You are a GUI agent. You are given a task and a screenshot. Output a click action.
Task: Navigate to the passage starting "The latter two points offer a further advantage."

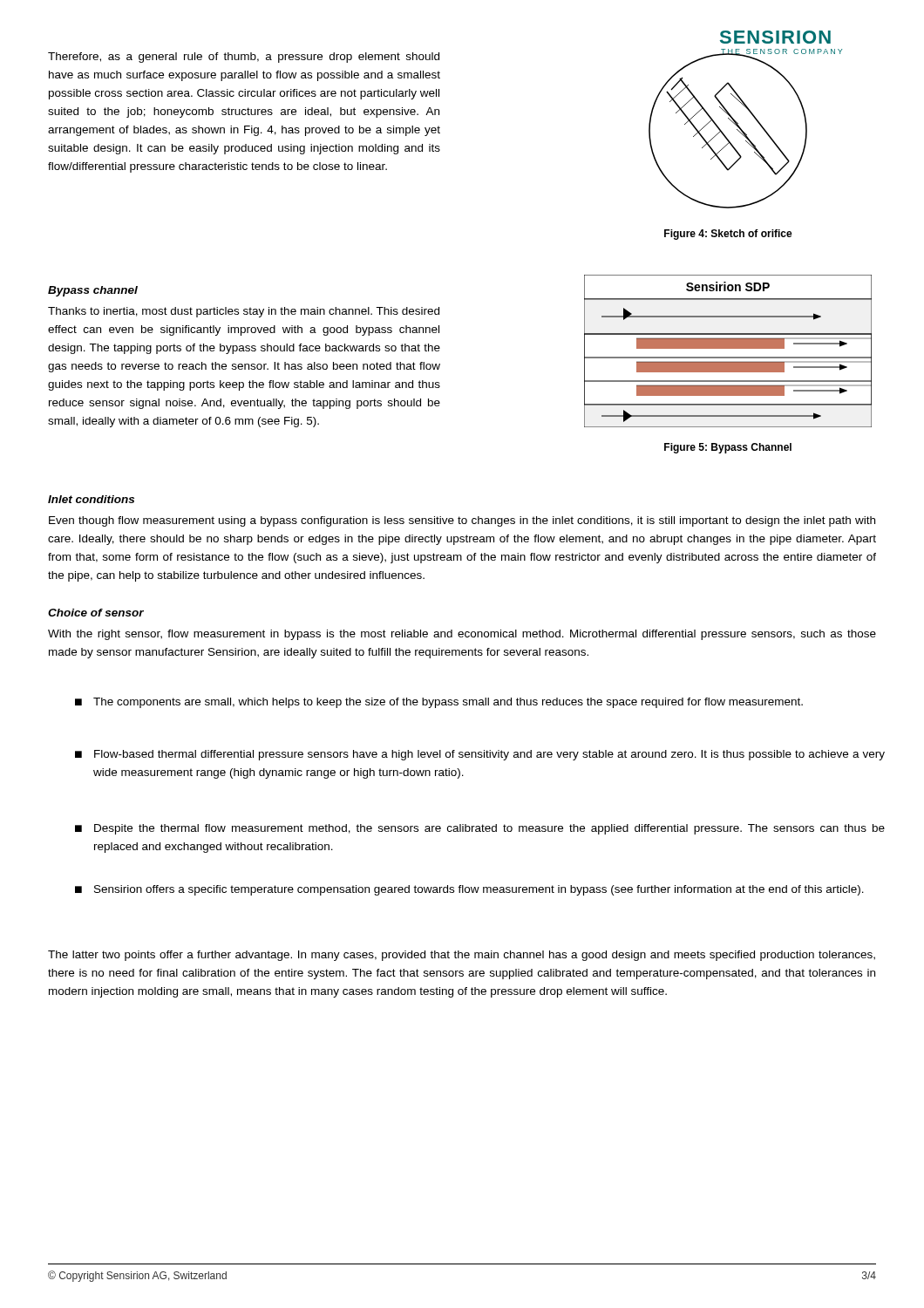(x=462, y=973)
